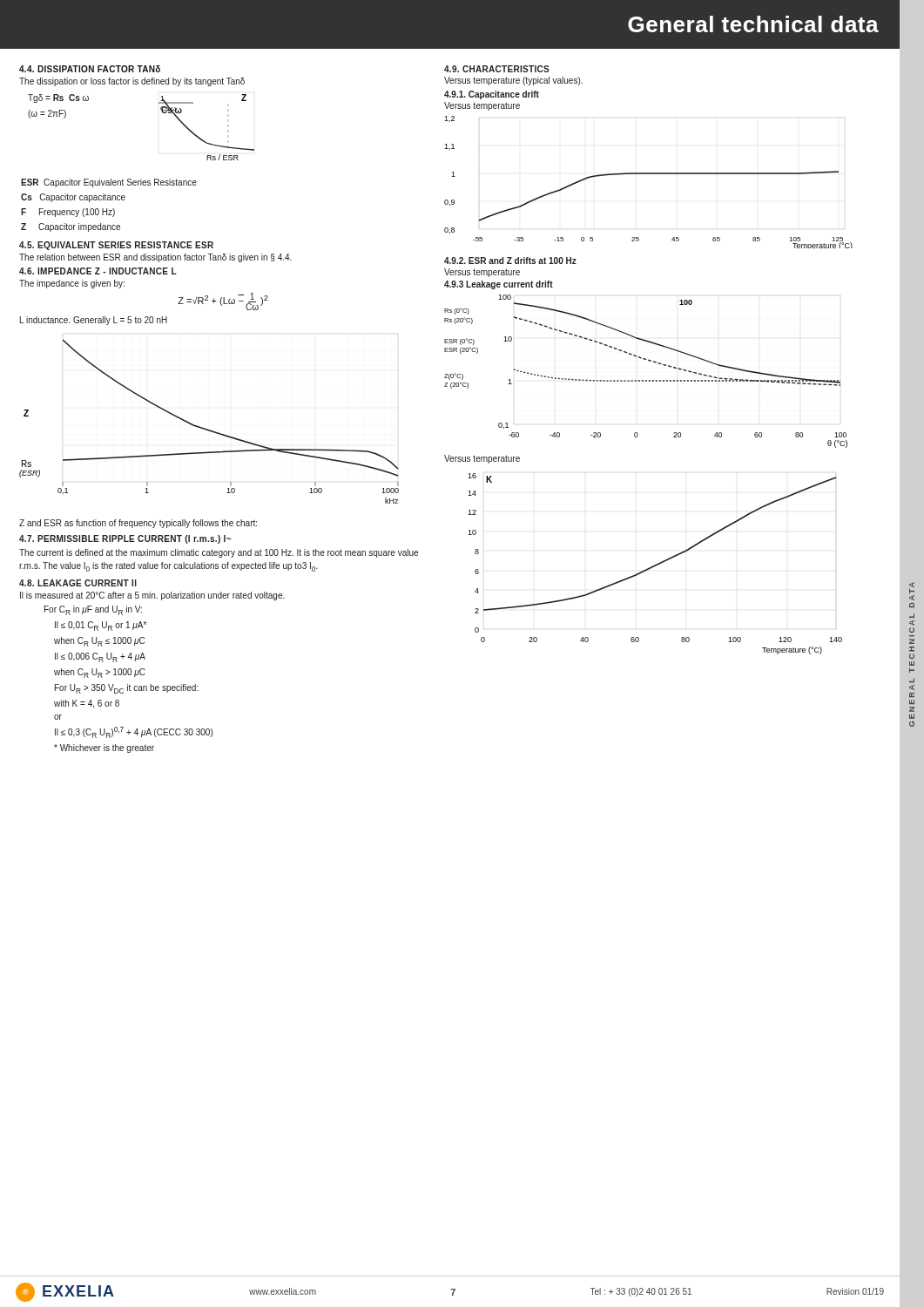Find the text block that reads "Il is measured at"
This screenshot has width=924, height=1307.
point(152,596)
